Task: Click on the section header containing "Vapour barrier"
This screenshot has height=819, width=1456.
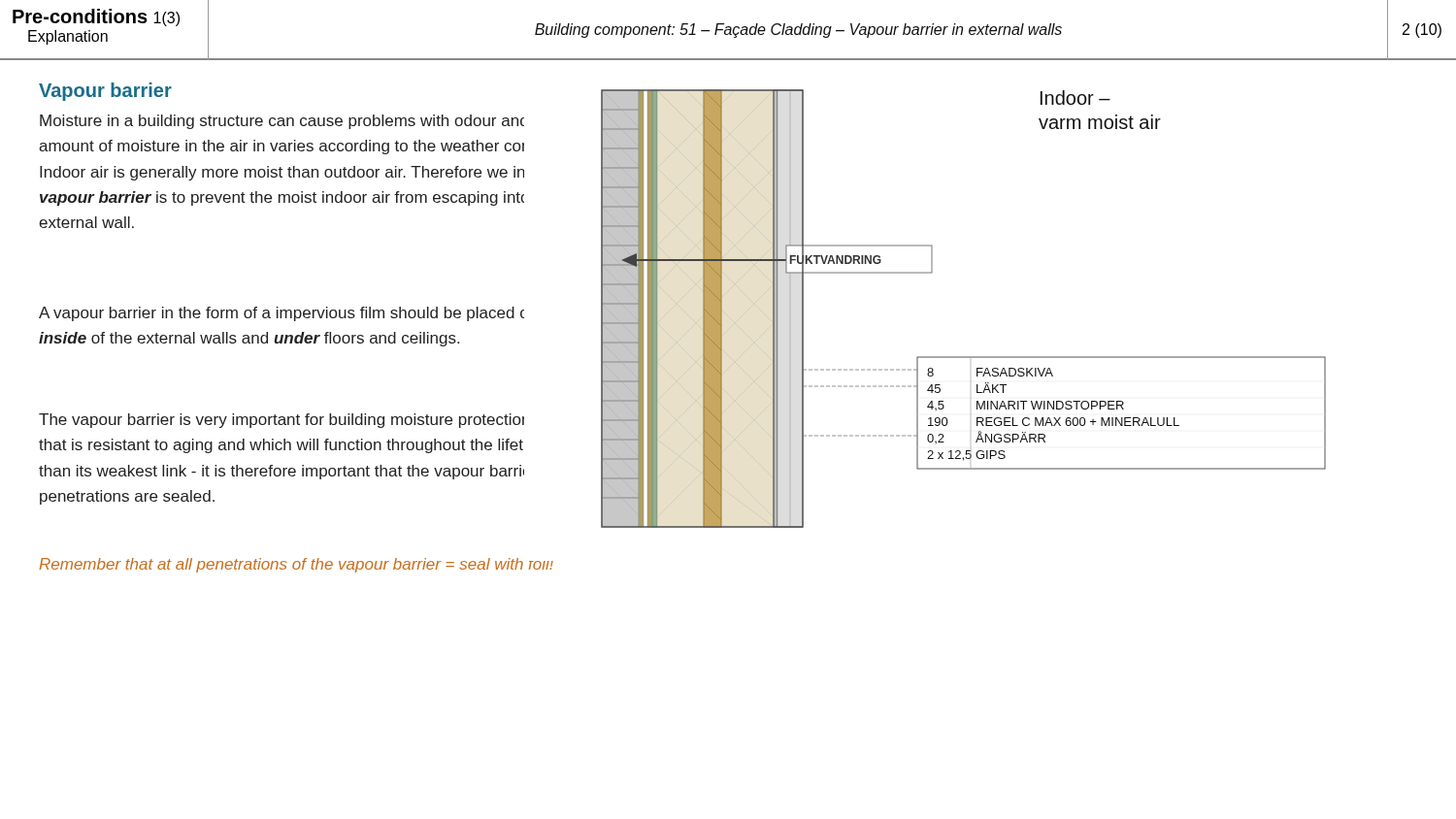Action: point(105,90)
